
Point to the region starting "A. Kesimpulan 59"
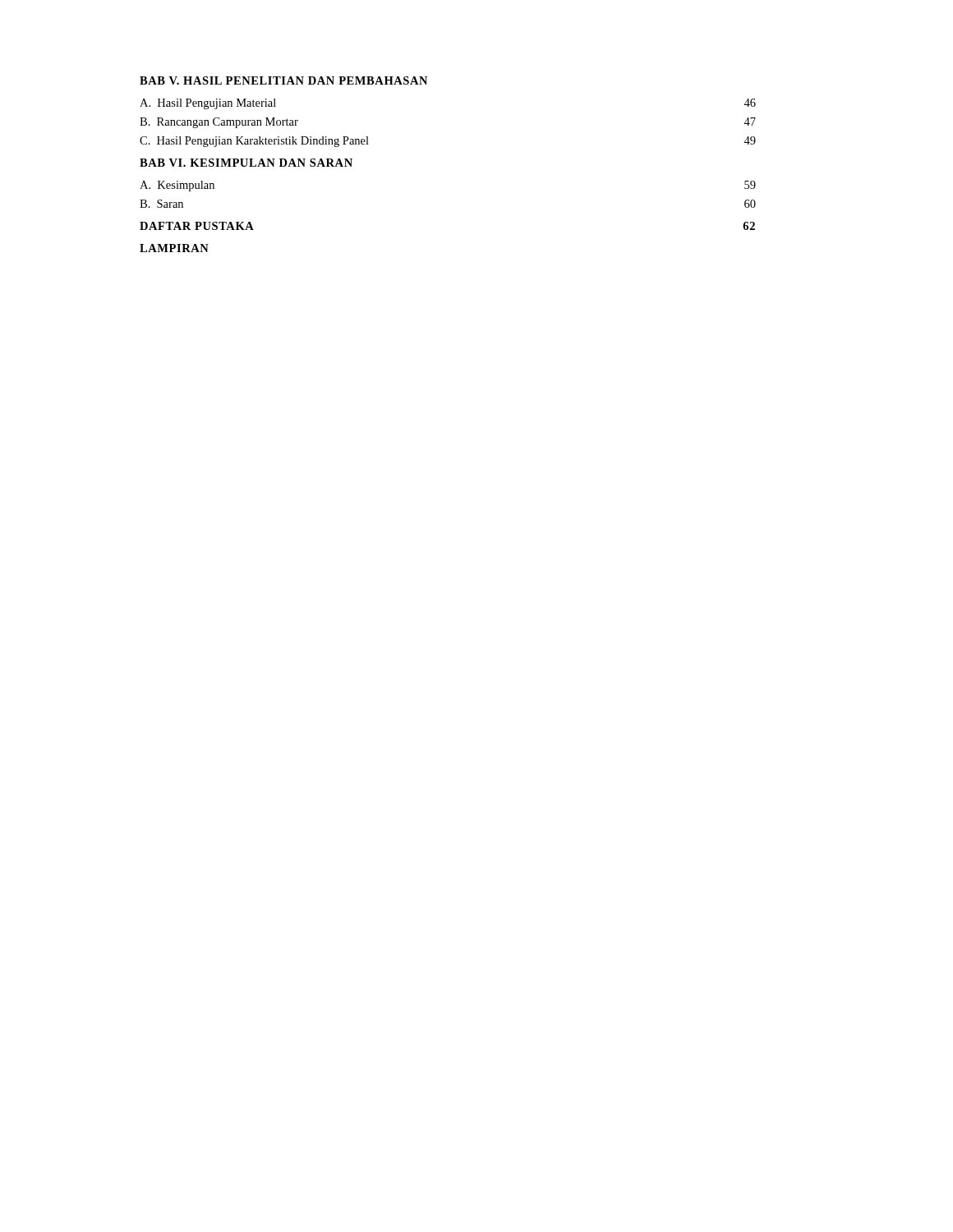coord(184,186)
